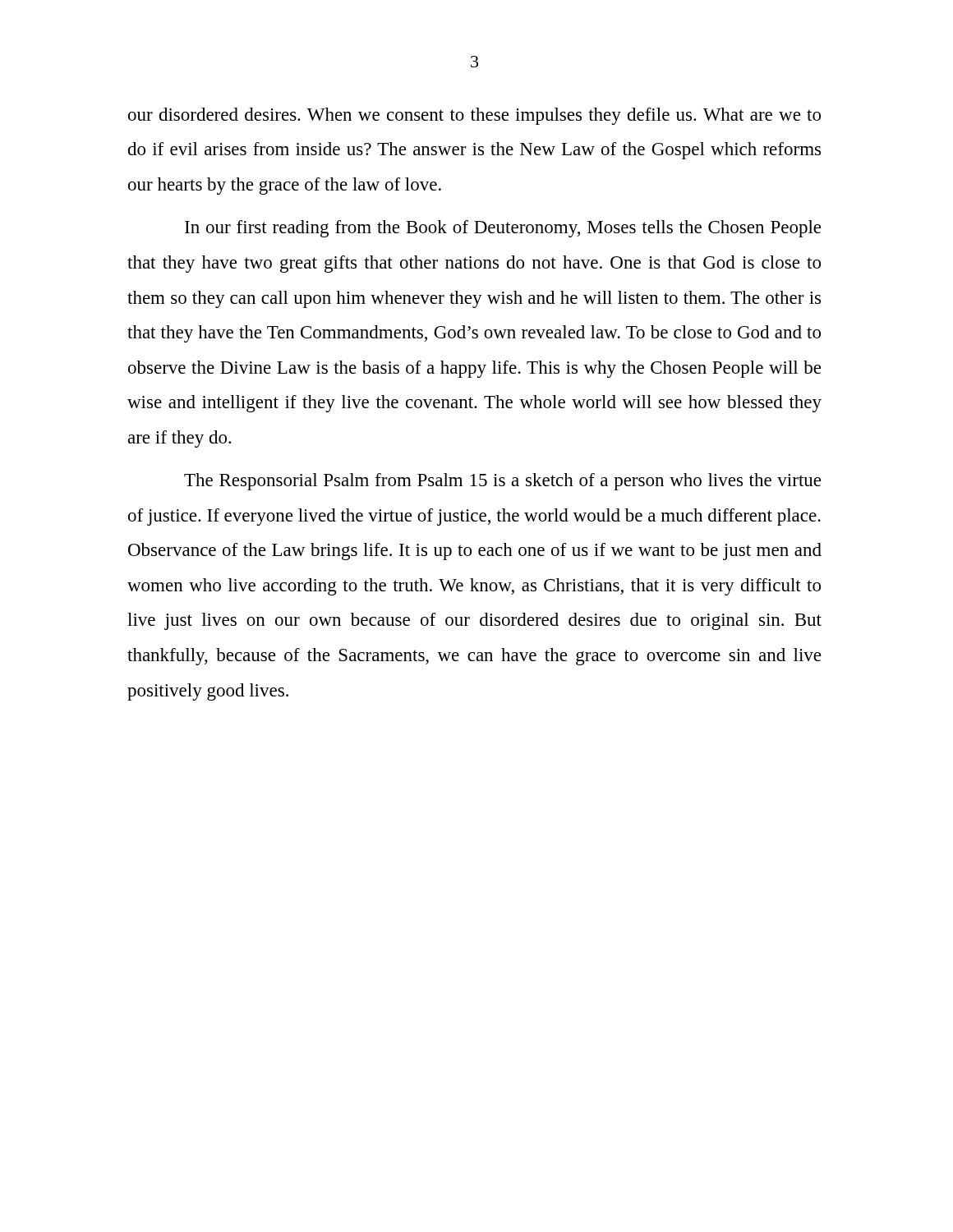The width and height of the screenshot is (953, 1232).
Task: Select the element starting "The Responsorial Psalm from Psalm 15 is"
Action: 474,586
